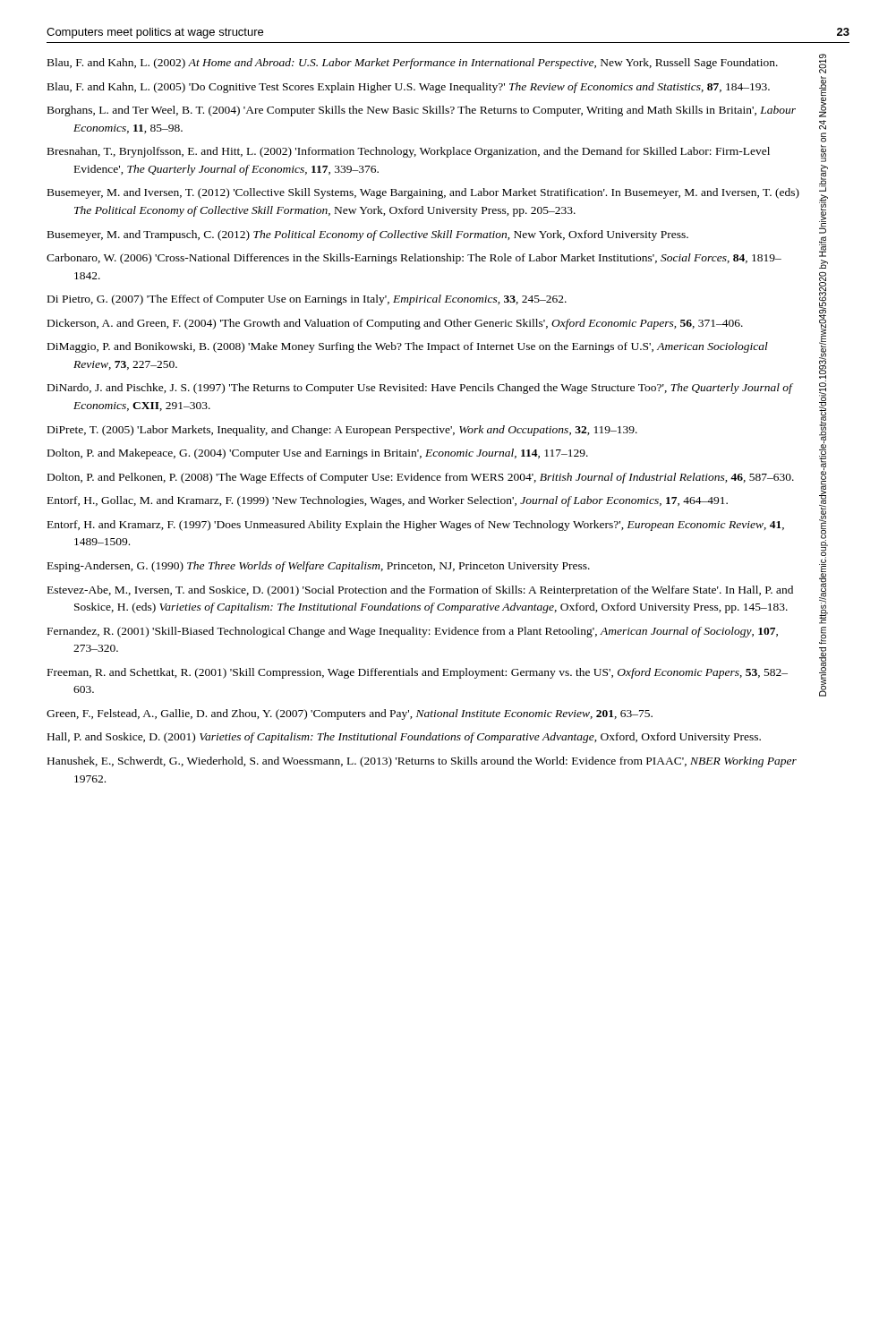Point to the text block starting "Bresnahan, T., Brynjolfsson, E. and Hitt, L."
Screen dimensions: 1343x896
pyautogui.click(x=408, y=160)
